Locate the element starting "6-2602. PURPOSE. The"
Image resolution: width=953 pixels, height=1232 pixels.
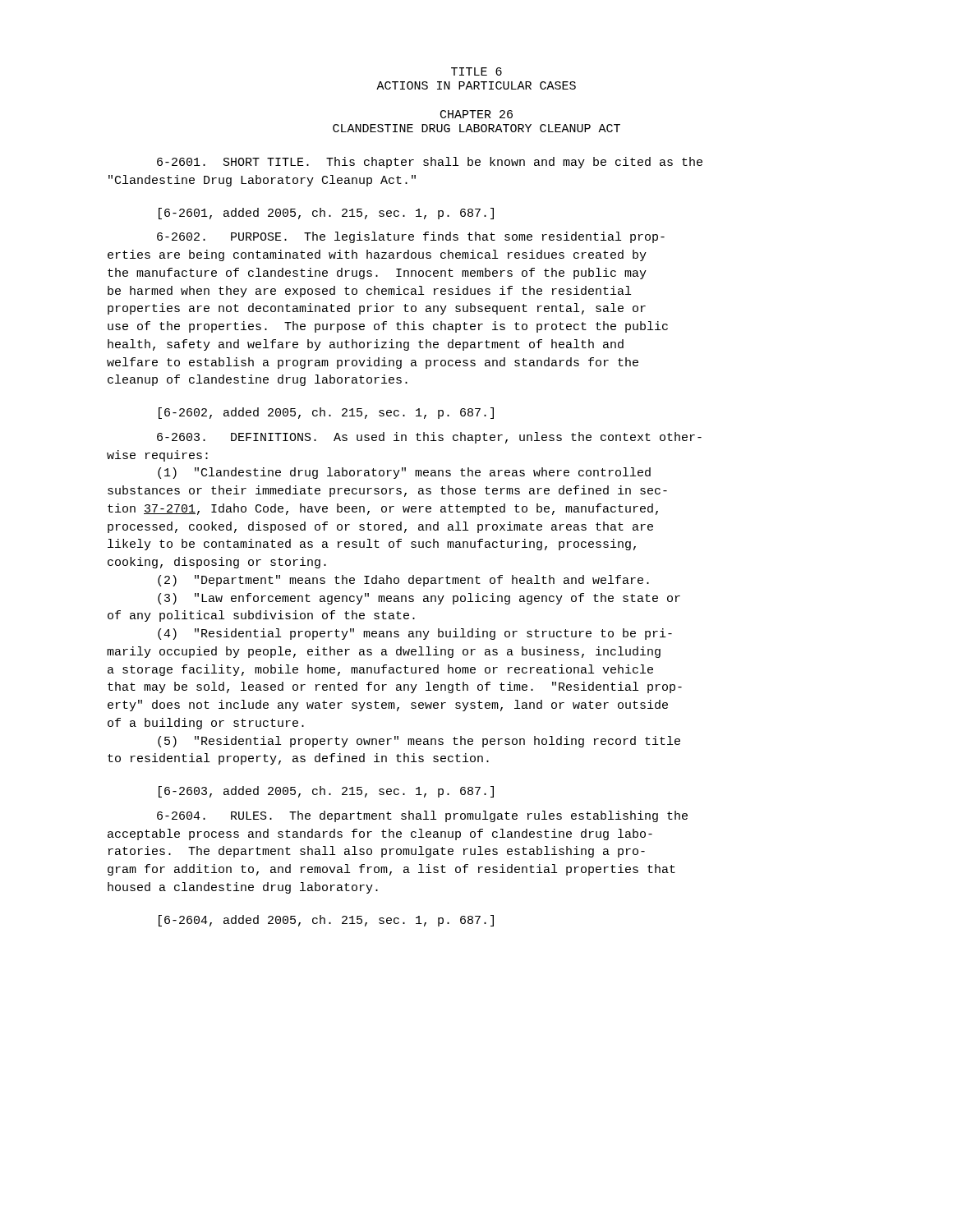coord(476,310)
